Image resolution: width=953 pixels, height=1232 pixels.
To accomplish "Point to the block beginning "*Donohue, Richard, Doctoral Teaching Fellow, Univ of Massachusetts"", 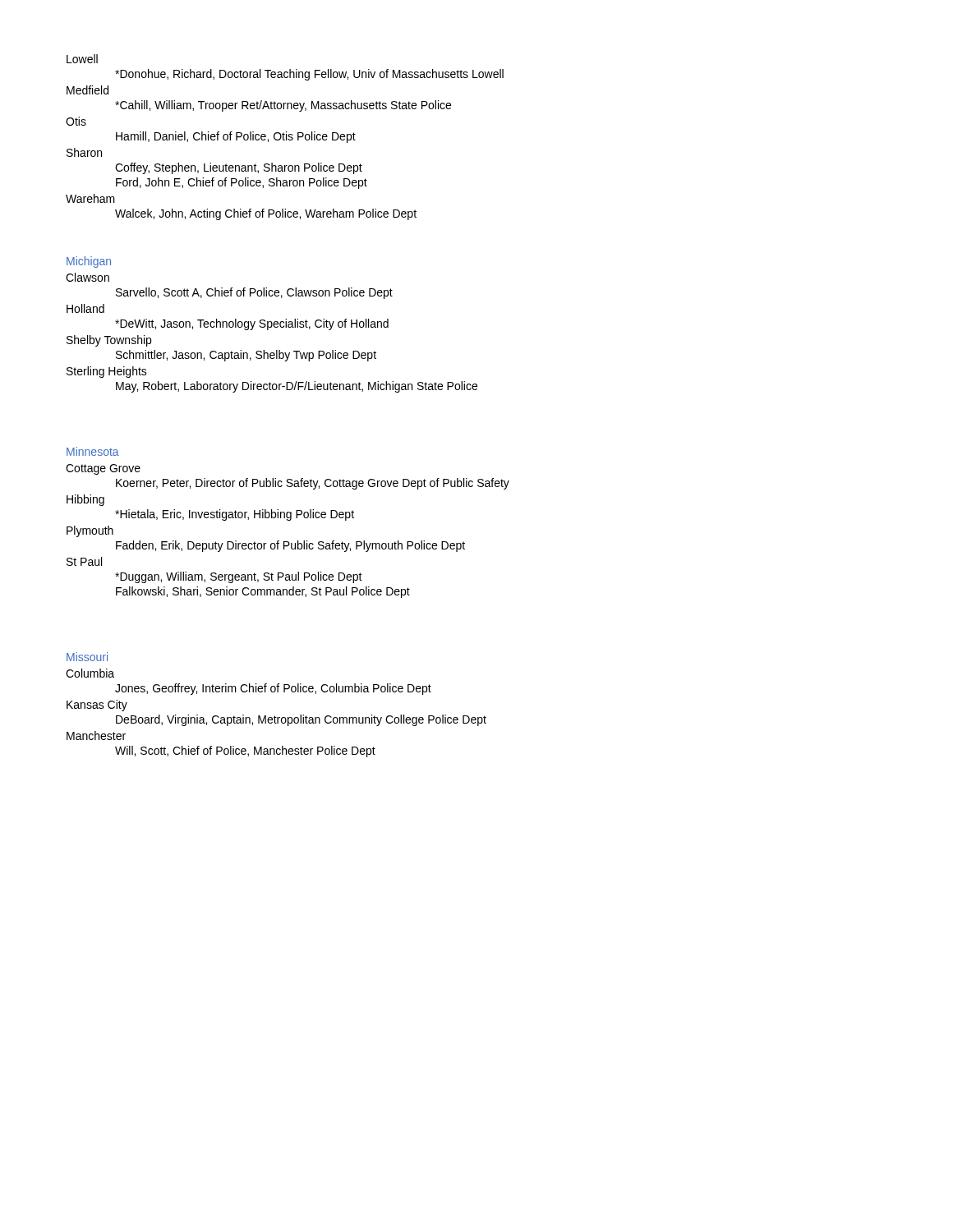I will pyautogui.click(x=310, y=74).
